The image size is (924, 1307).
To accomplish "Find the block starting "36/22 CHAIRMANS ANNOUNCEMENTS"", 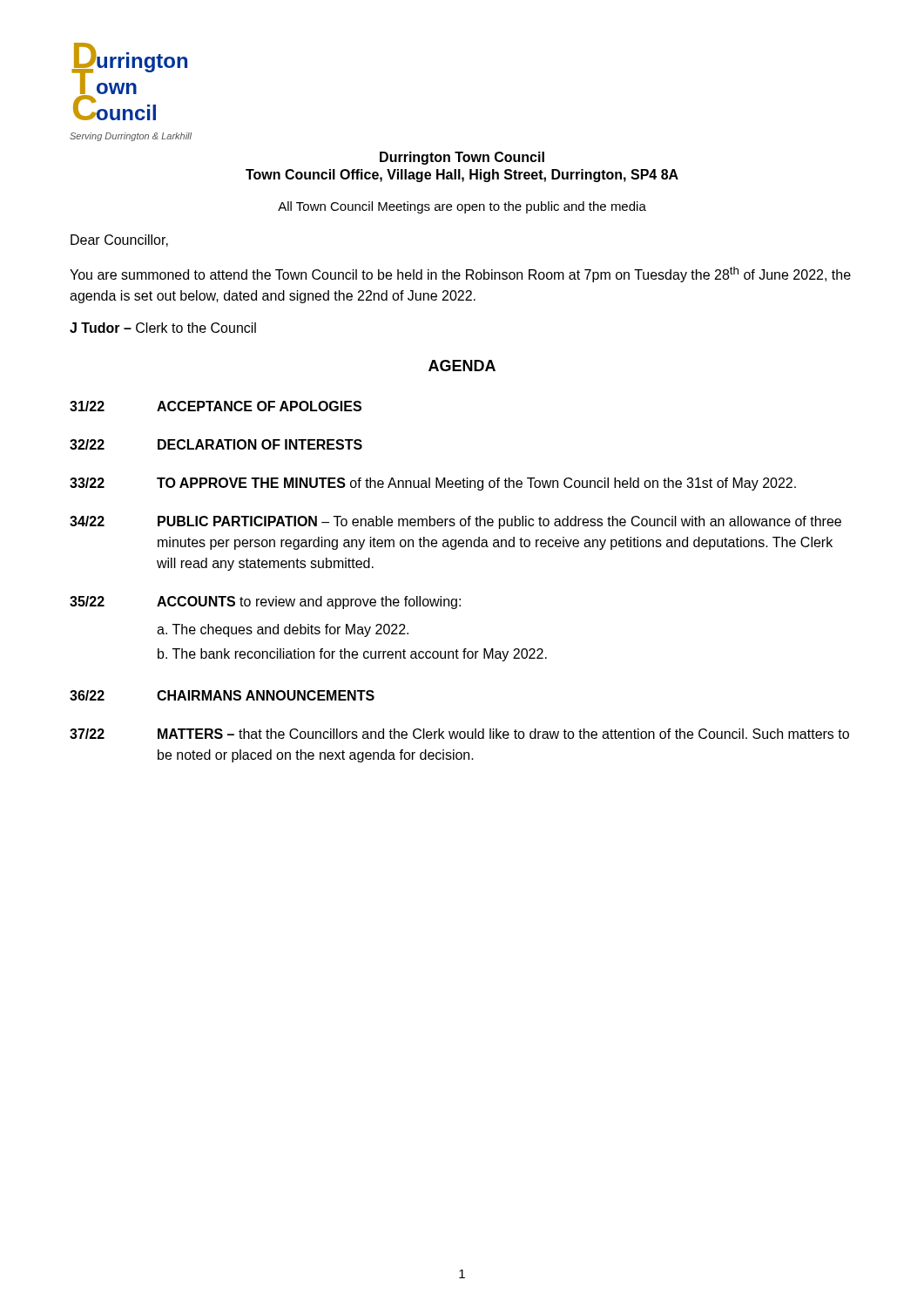I will (x=222, y=695).
